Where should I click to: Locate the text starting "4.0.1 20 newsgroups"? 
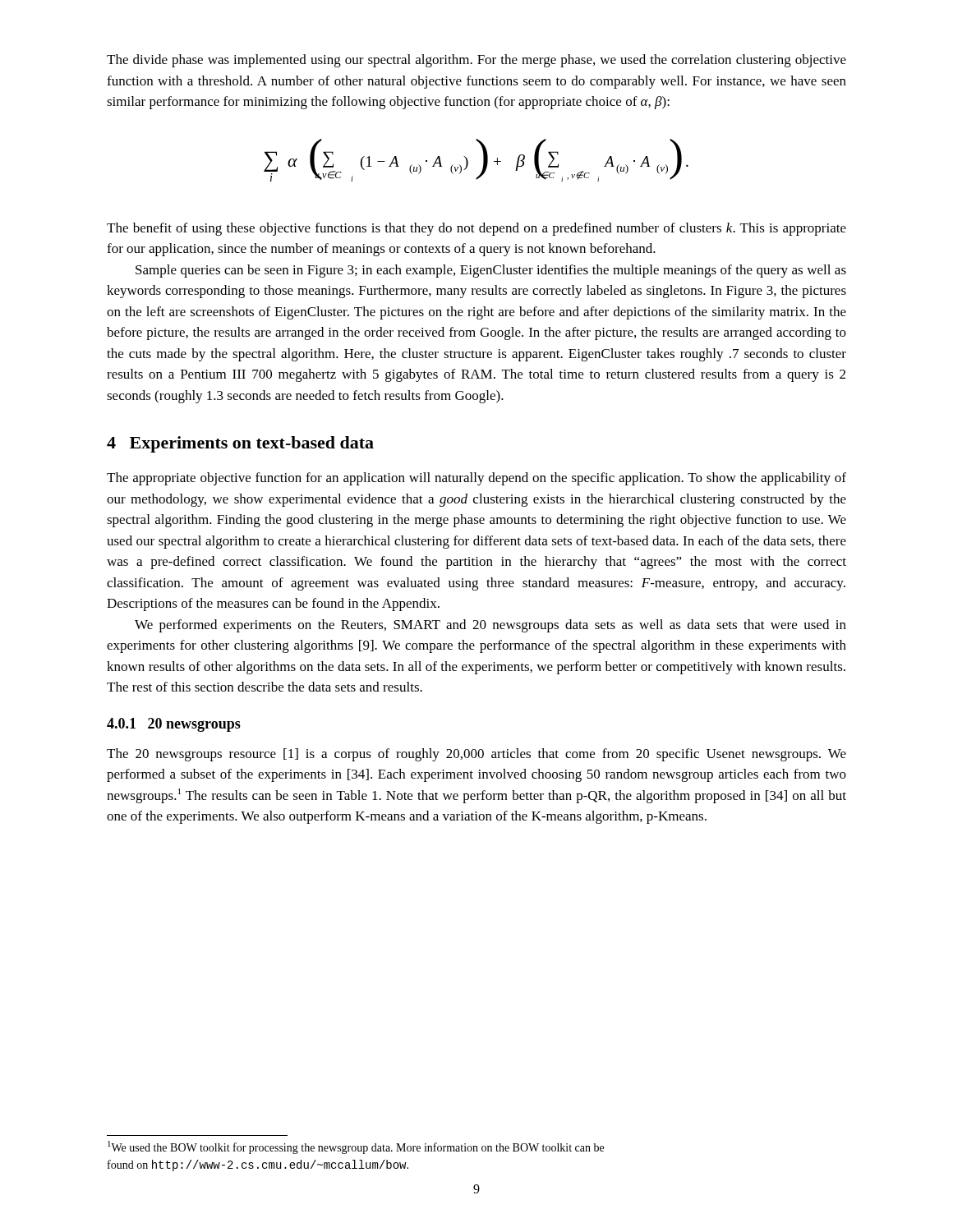[174, 725]
